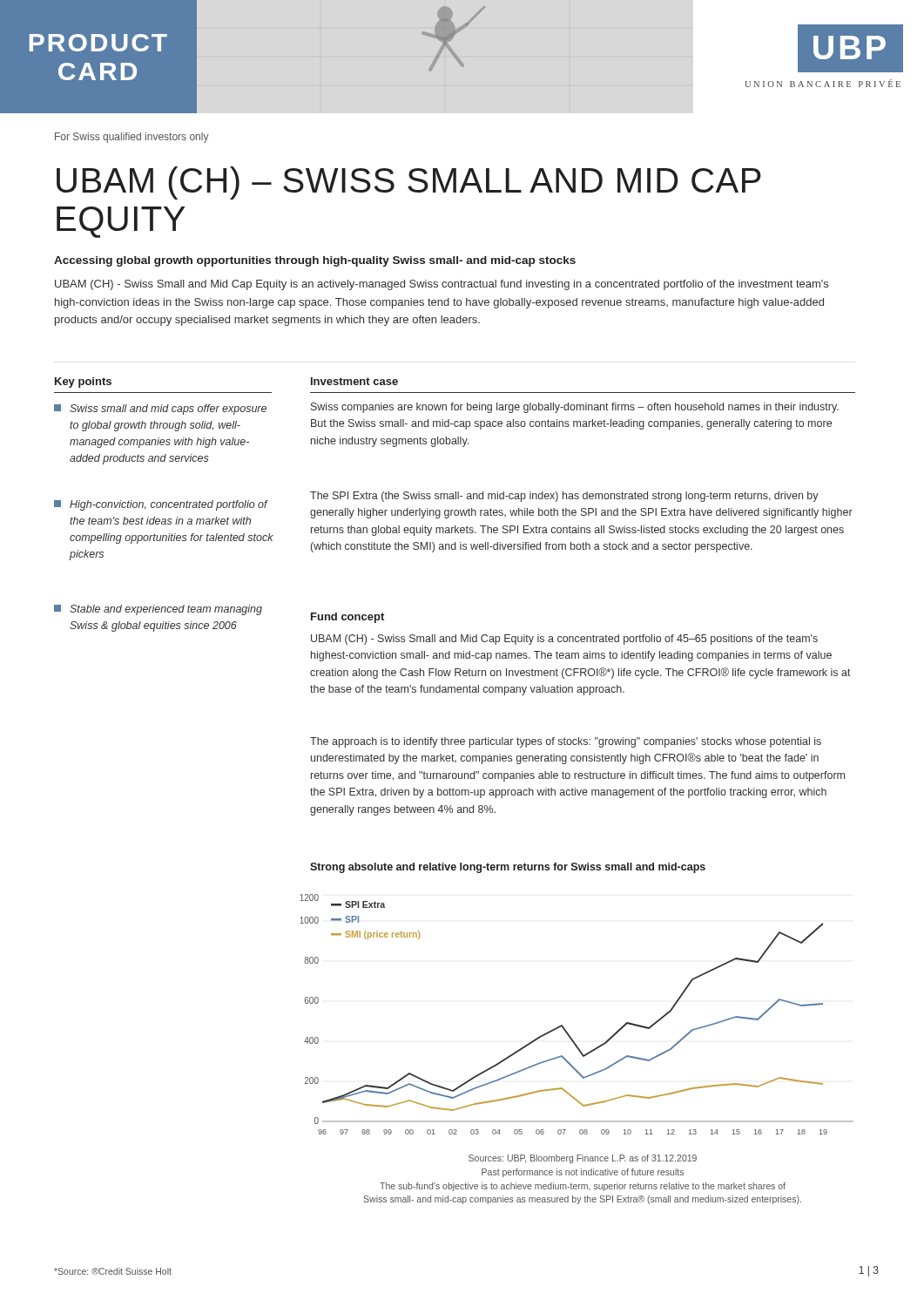Click the caption that begins "Sources: UBP, Bloomberg Finance L.P. as of"

(583, 1179)
